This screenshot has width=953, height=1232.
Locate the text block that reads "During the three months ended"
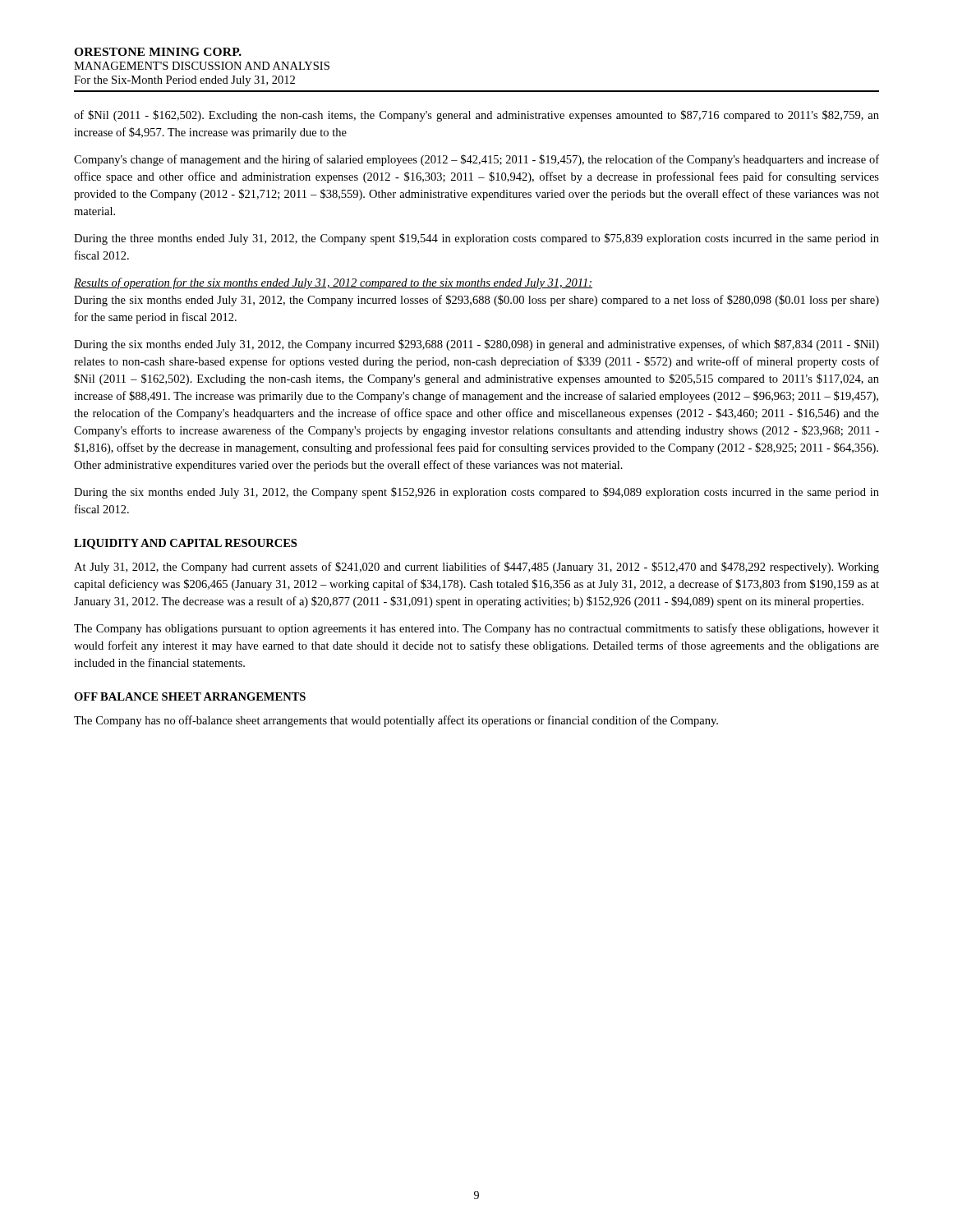pos(476,247)
